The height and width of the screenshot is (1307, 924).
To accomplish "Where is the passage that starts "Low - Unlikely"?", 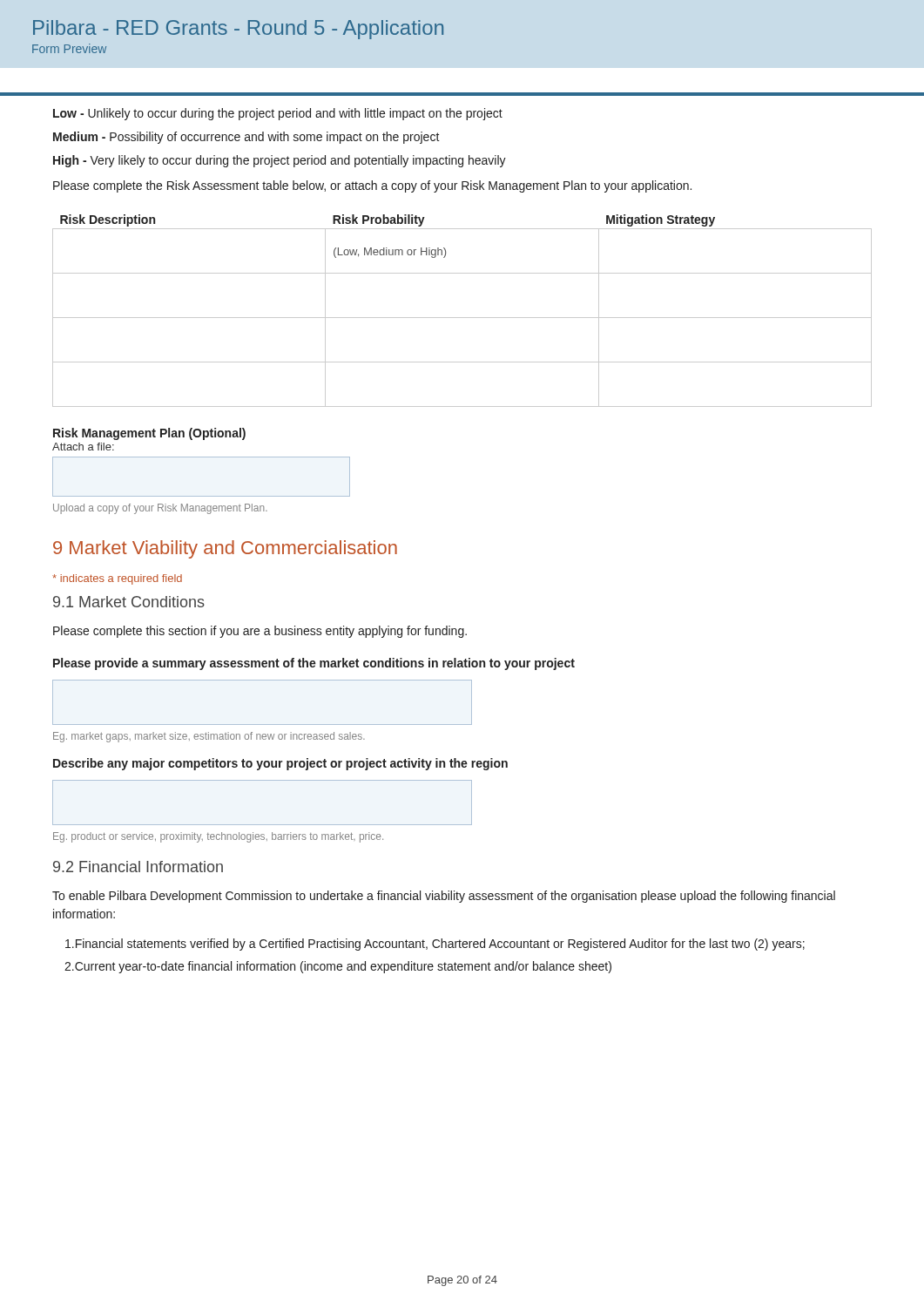I will tap(277, 113).
